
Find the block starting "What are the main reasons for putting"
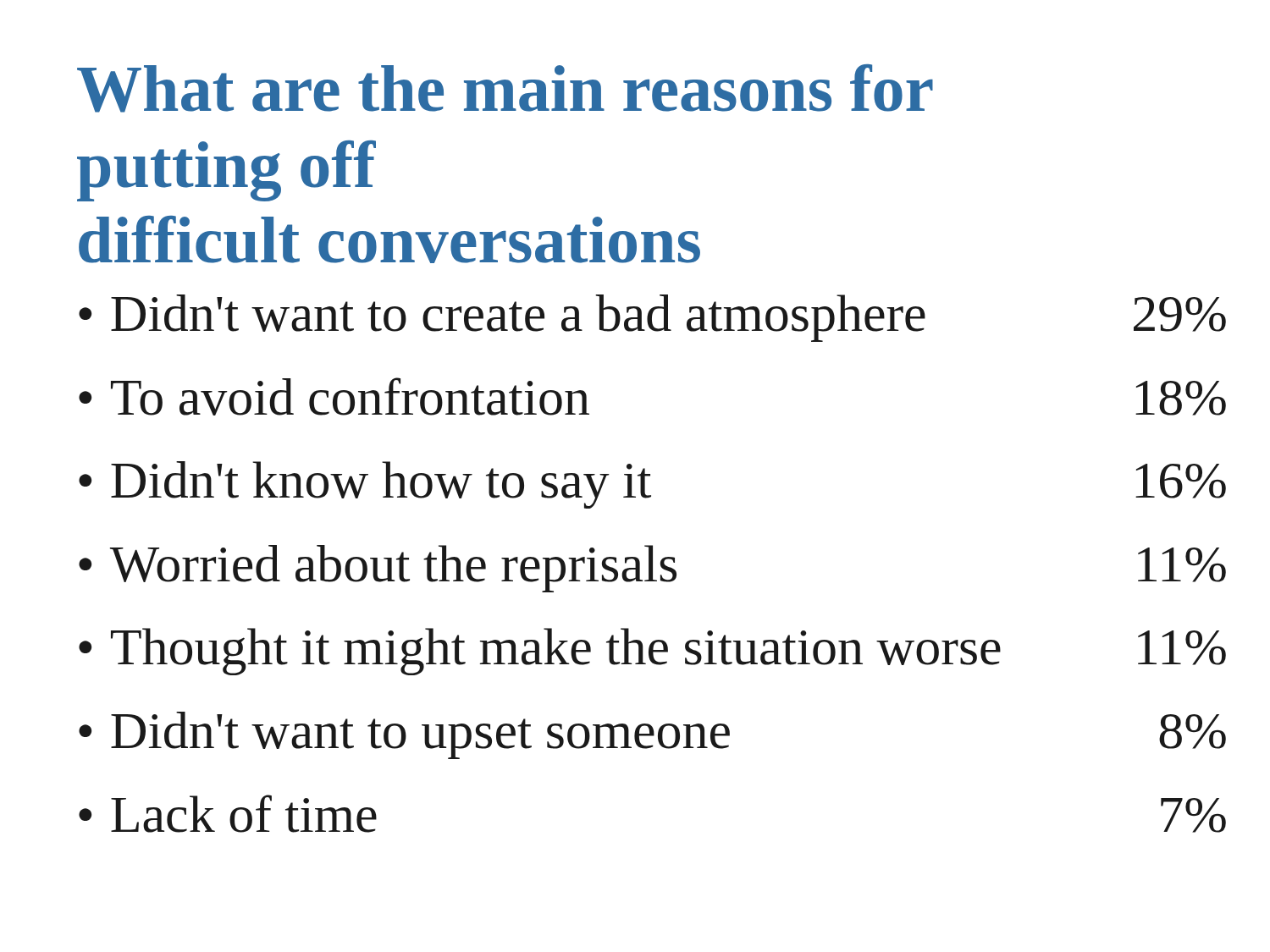pos(505,88)
